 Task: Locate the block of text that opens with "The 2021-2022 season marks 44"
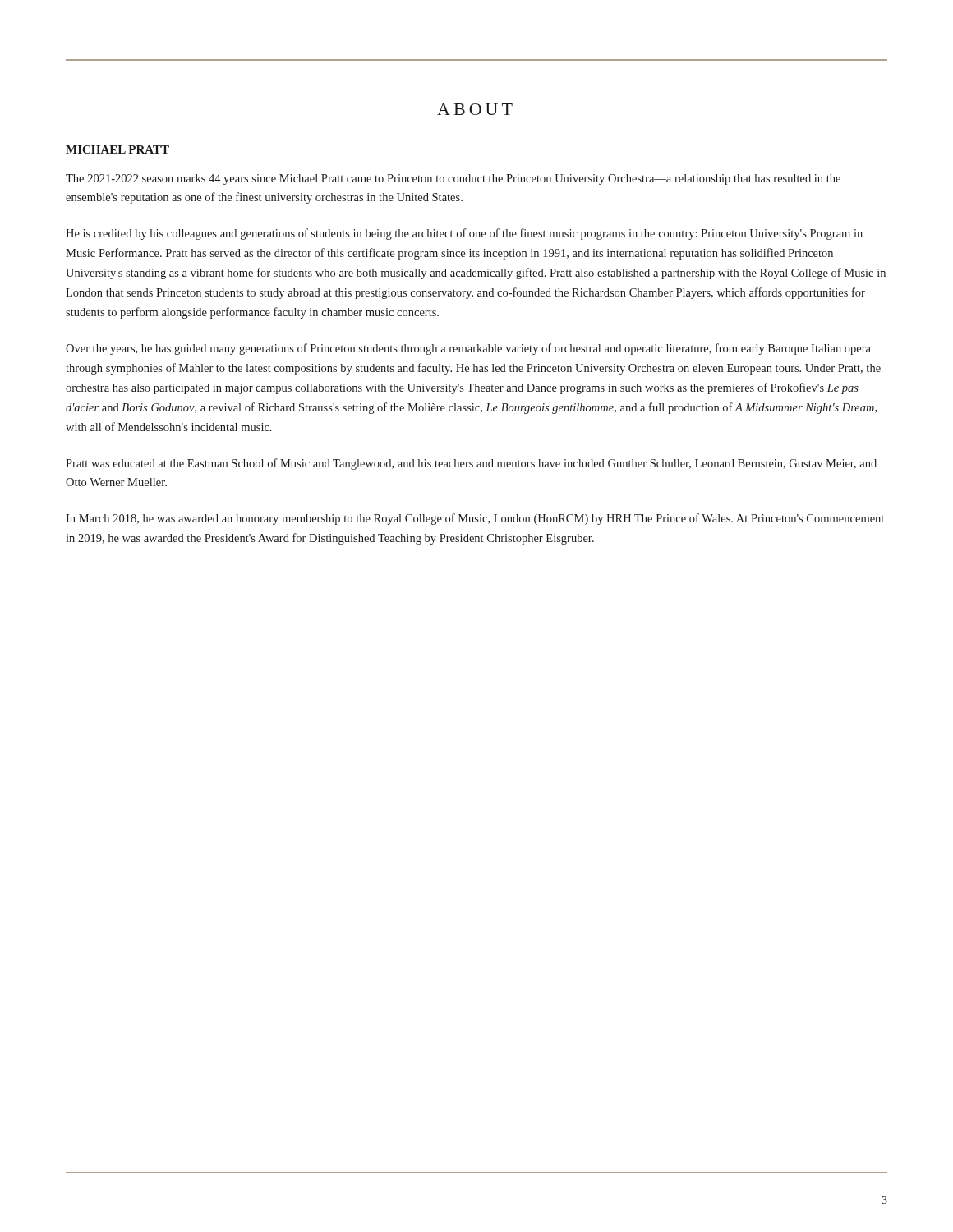[x=476, y=188]
